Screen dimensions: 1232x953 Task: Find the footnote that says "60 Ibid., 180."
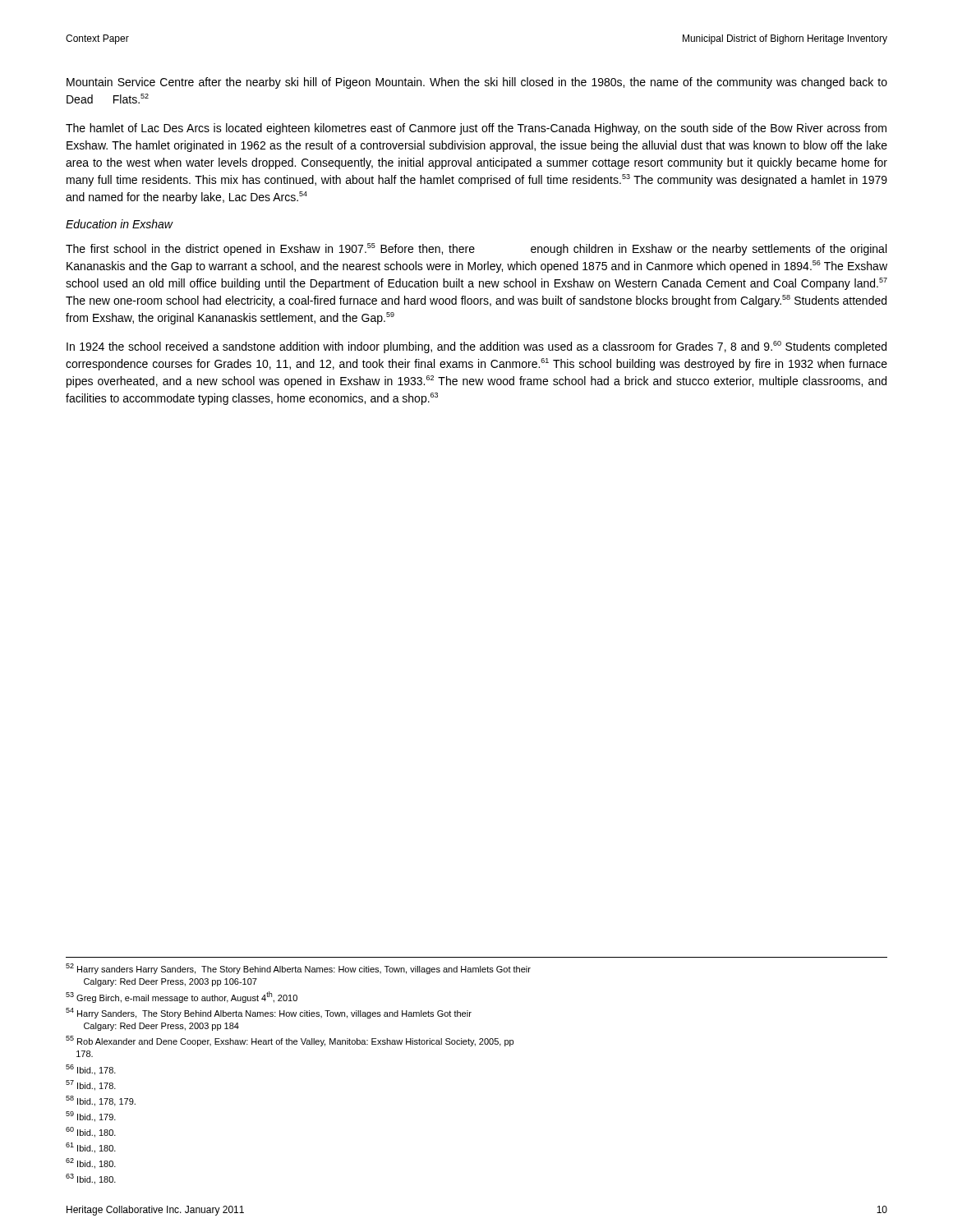[91, 1131]
